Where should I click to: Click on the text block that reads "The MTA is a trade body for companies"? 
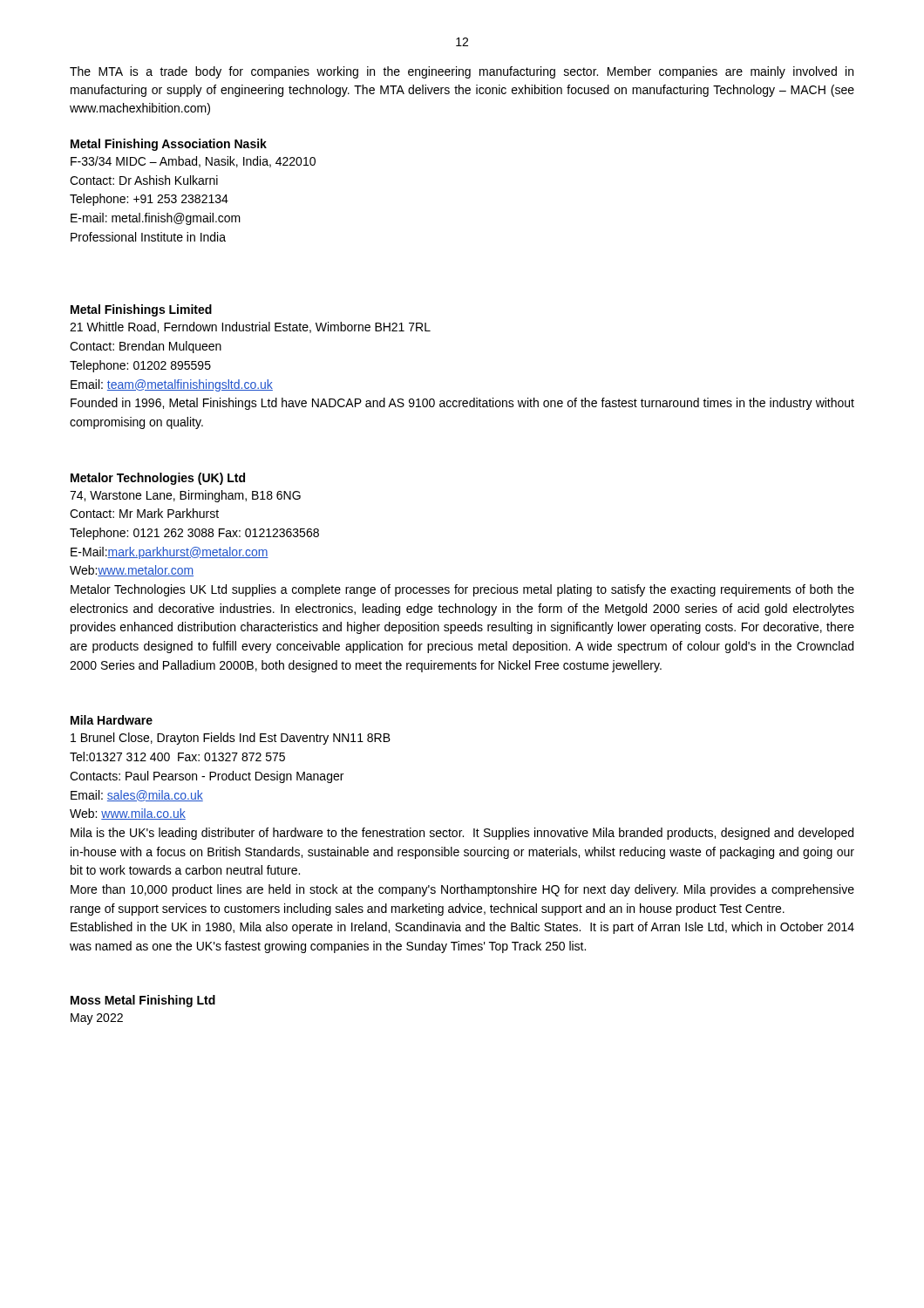click(x=462, y=90)
